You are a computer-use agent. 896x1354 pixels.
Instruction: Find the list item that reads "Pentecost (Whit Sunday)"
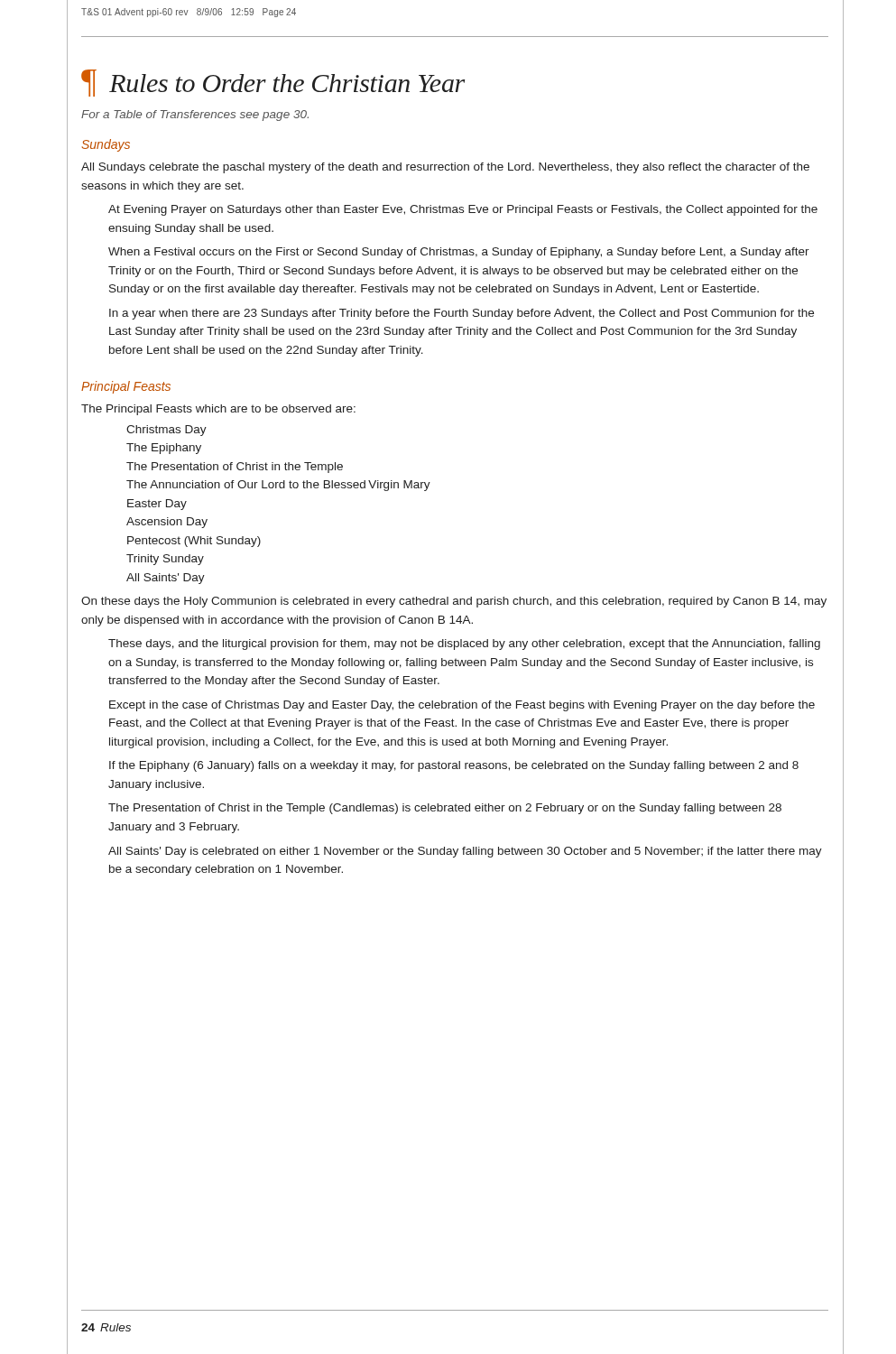(194, 540)
